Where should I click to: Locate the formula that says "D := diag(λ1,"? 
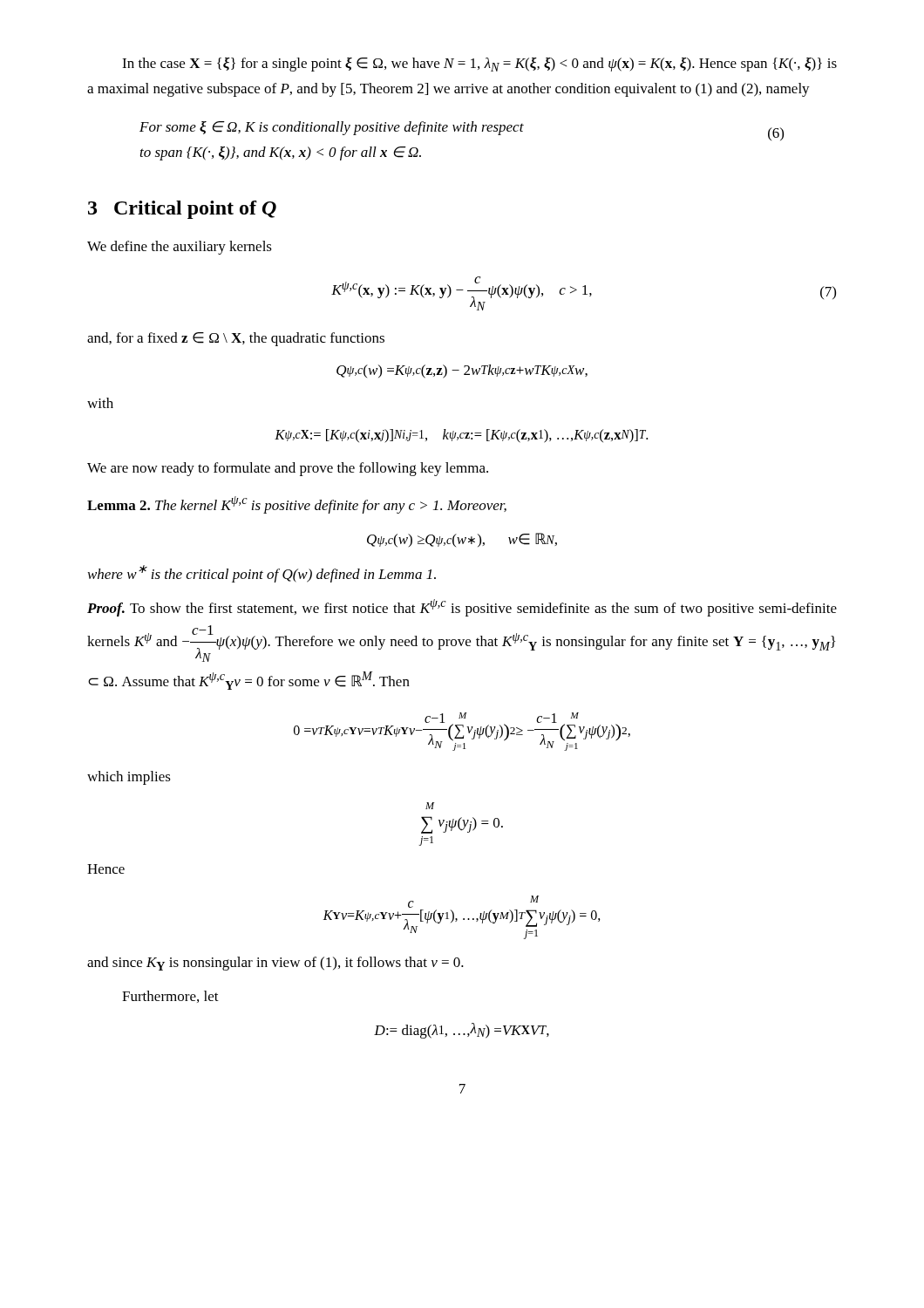[x=462, y=1030]
